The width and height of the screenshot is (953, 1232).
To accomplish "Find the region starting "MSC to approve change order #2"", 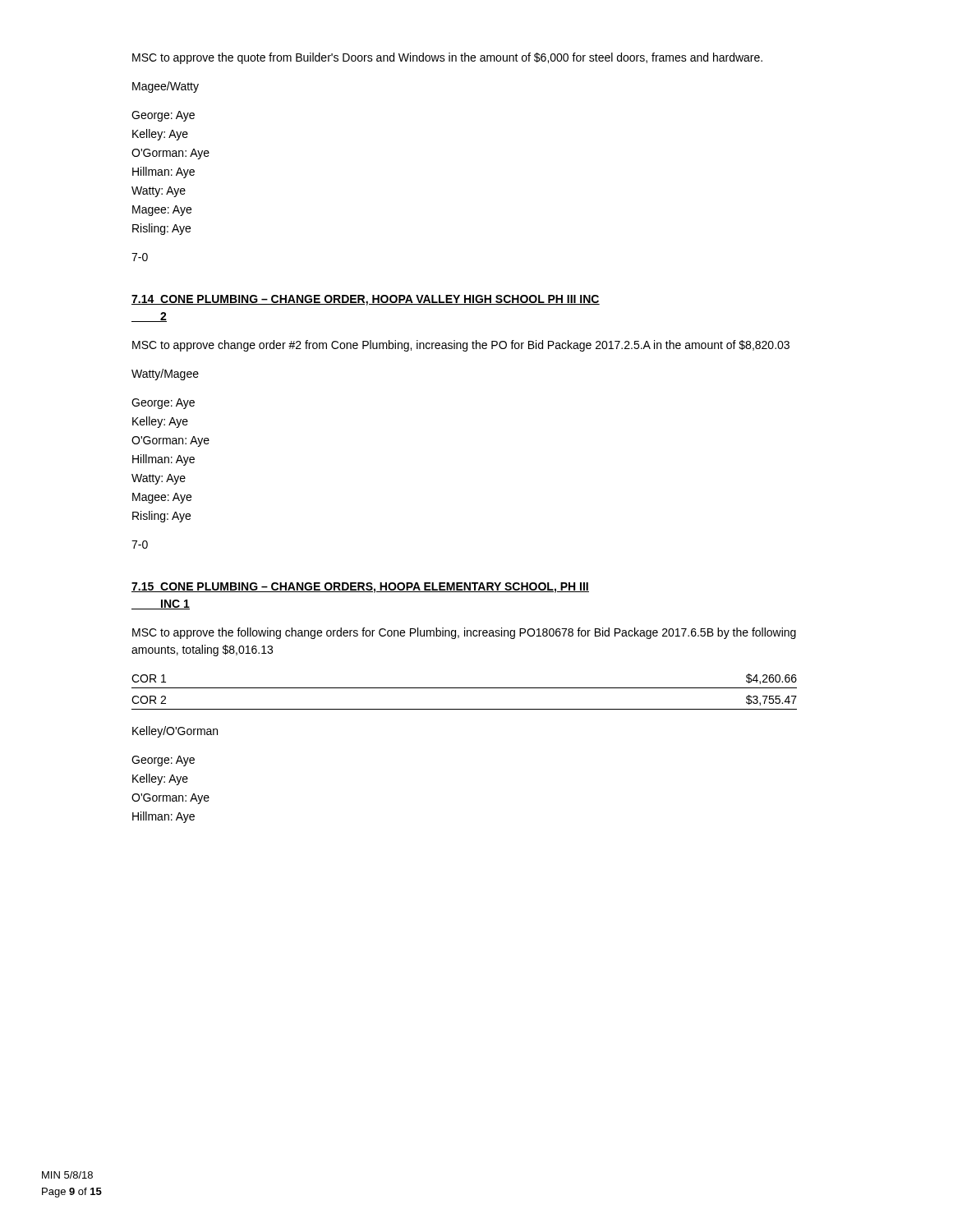I will click(x=461, y=345).
